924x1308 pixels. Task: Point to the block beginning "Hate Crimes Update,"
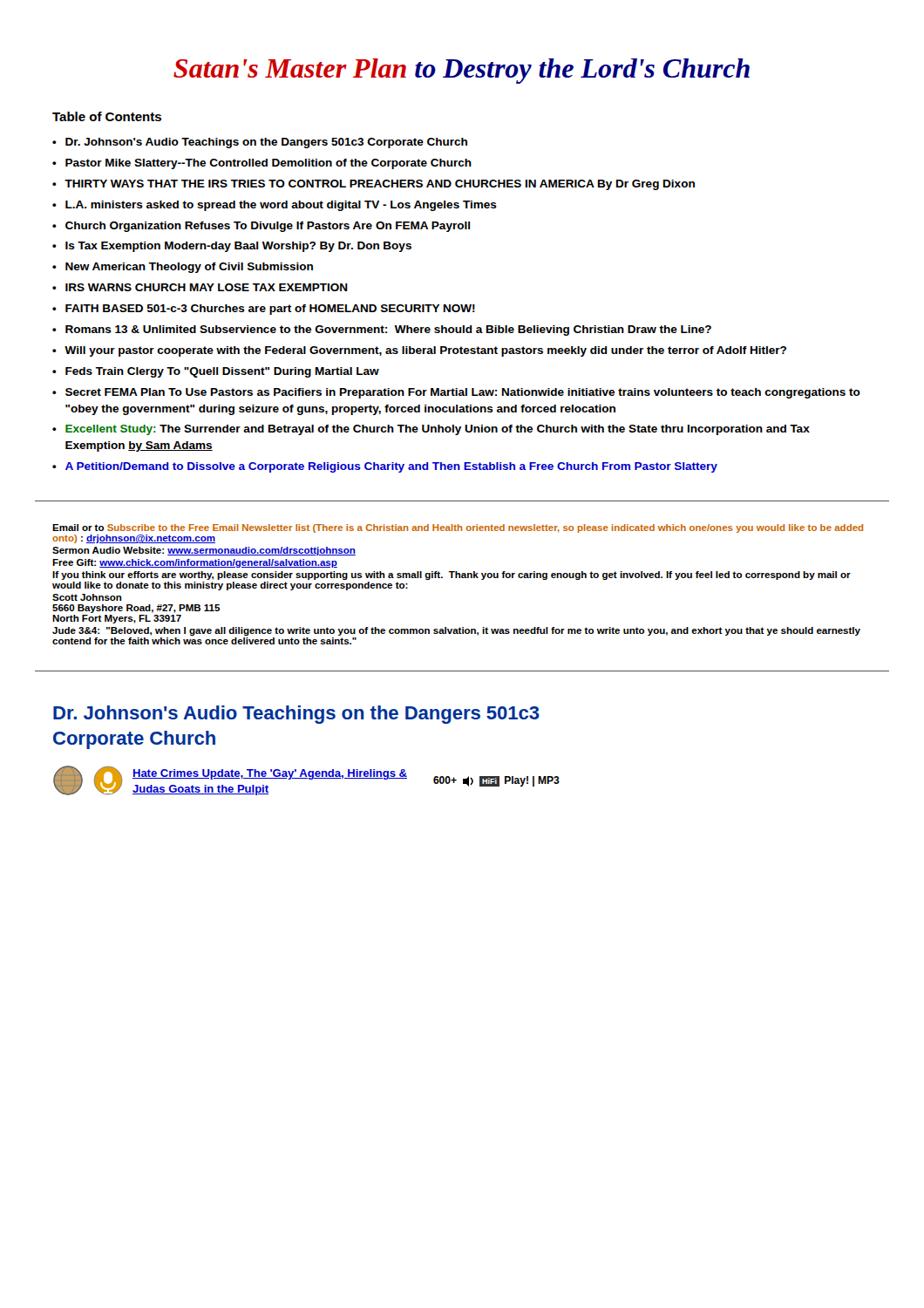[x=306, y=781]
